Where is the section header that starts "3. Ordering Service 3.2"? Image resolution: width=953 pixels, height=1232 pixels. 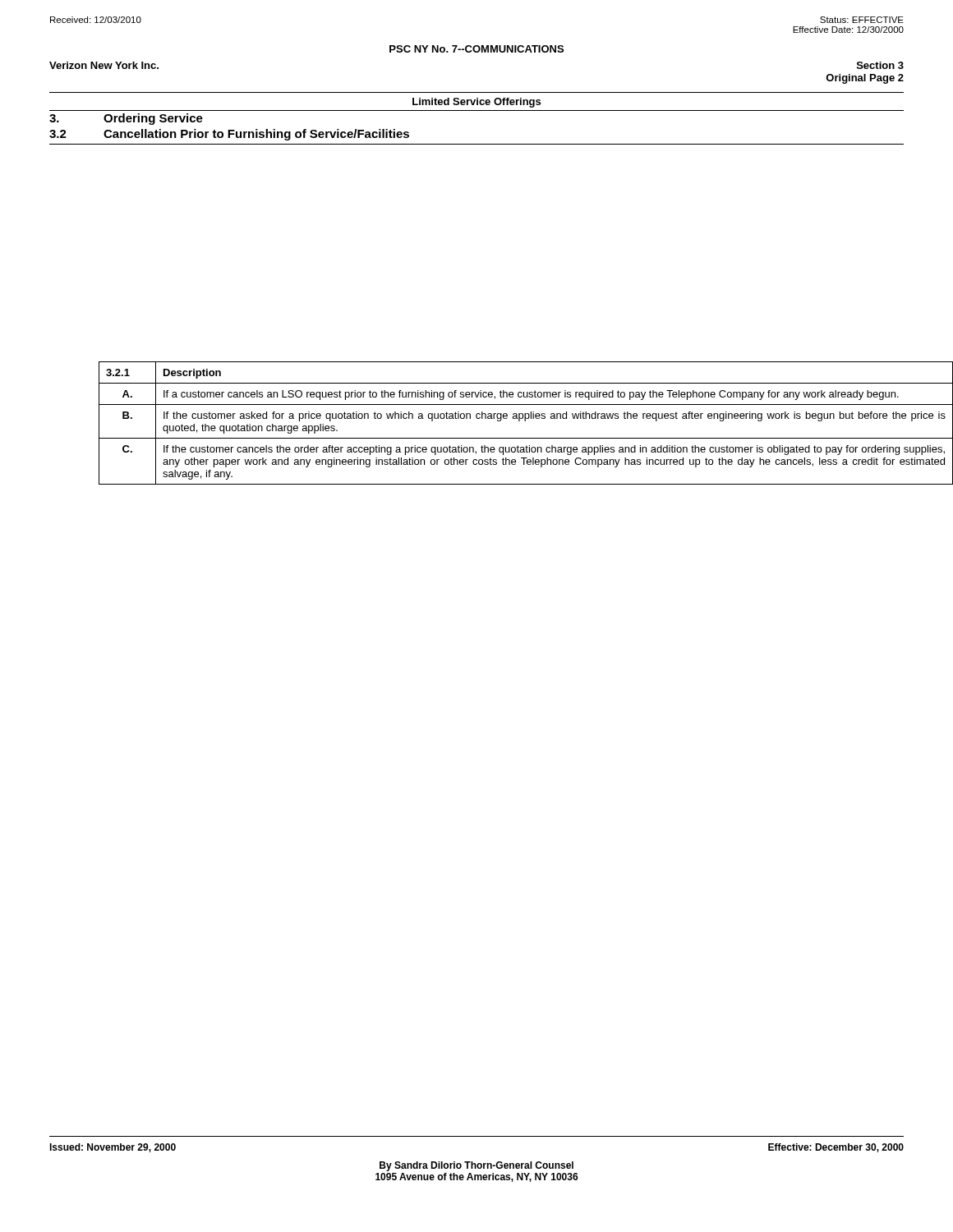[x=126, y=119]
